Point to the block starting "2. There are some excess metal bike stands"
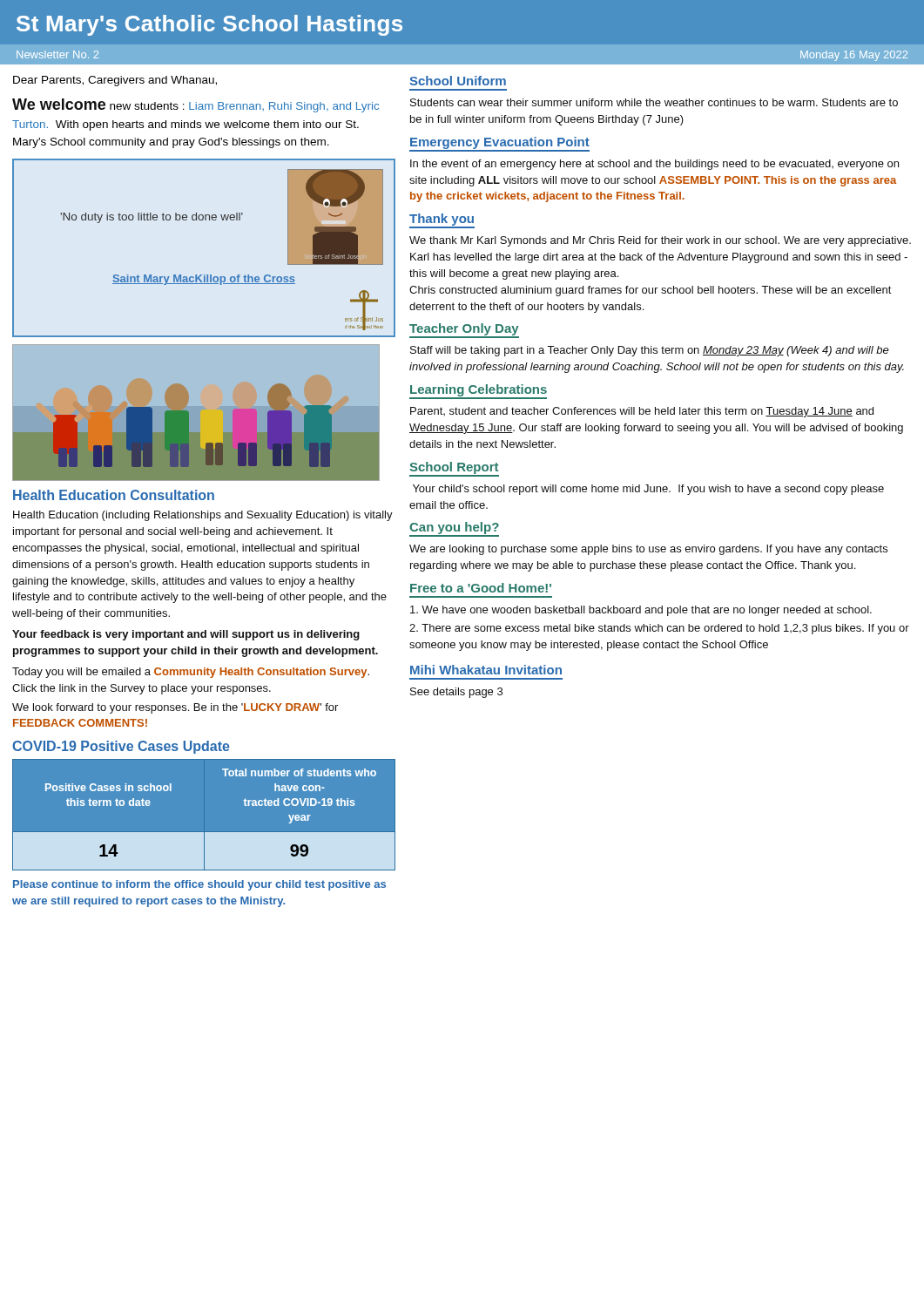The height and width of the screenshot is (1307, 924). pyautogui.click(x=659, y=636)
